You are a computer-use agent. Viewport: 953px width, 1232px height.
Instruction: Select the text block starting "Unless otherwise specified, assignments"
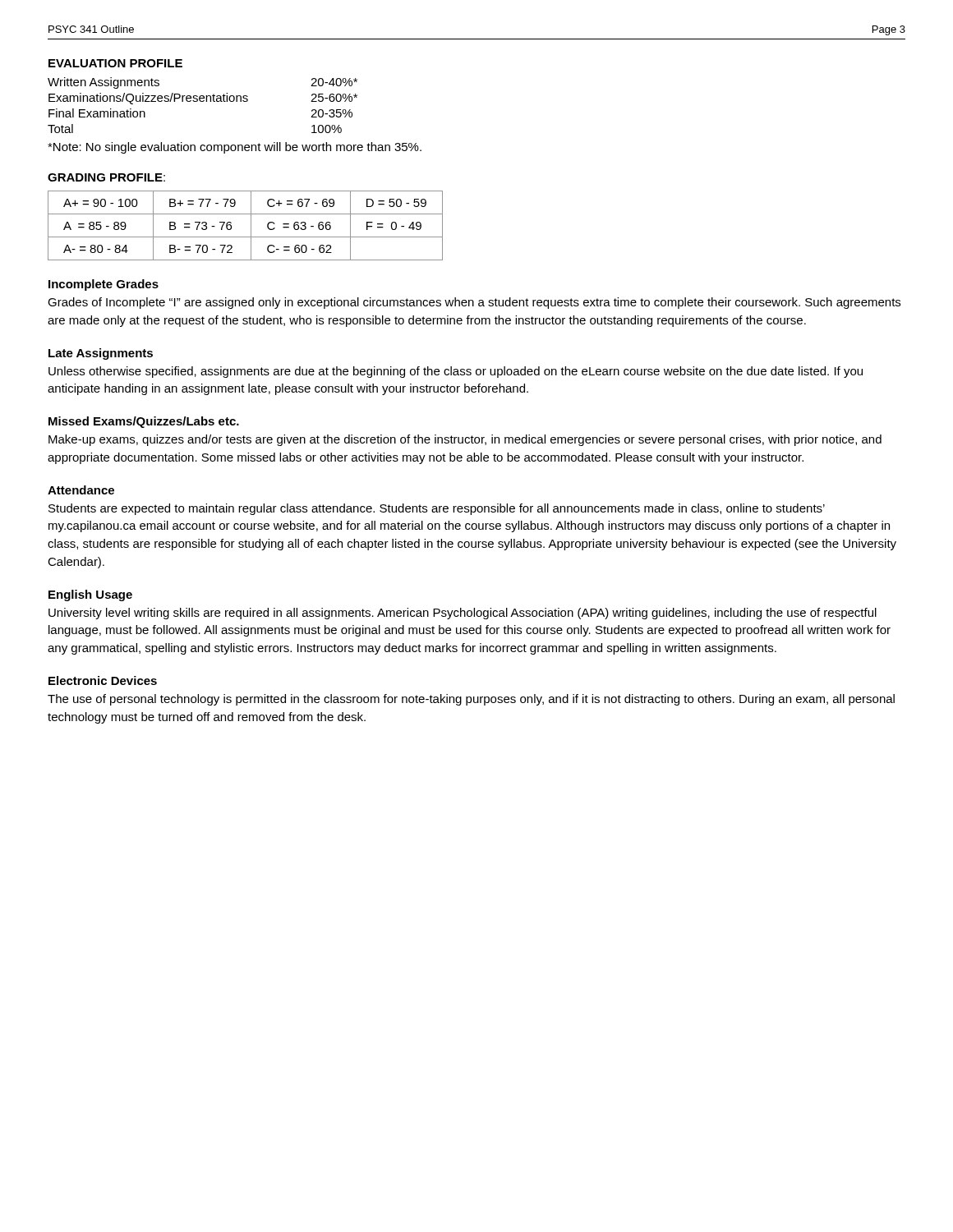click(456, 379)
